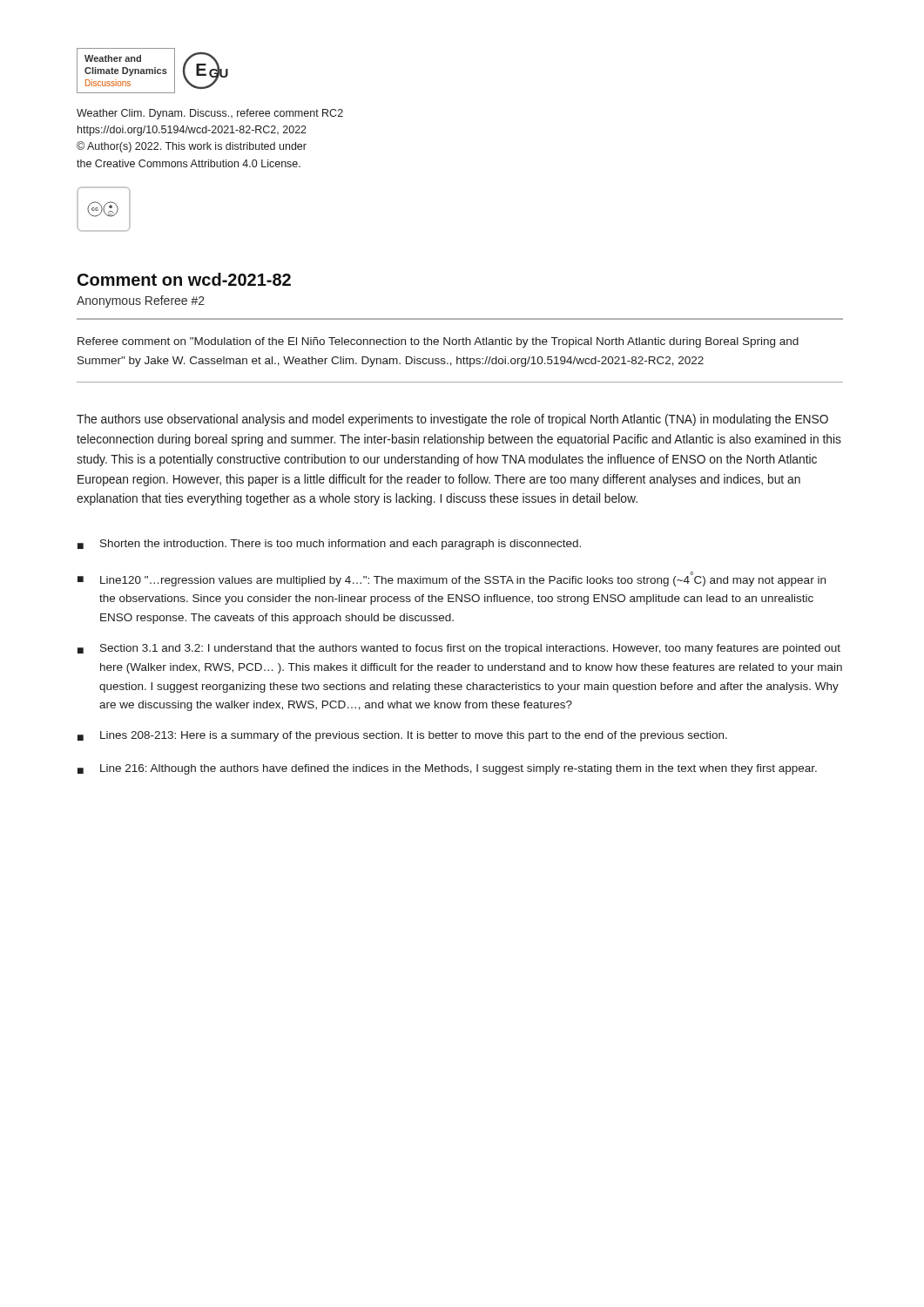Screen dimensions: 1307x924
Task: Find the text starting "Weather Clim. Dynam."
Action: click(x=210, y=138)
